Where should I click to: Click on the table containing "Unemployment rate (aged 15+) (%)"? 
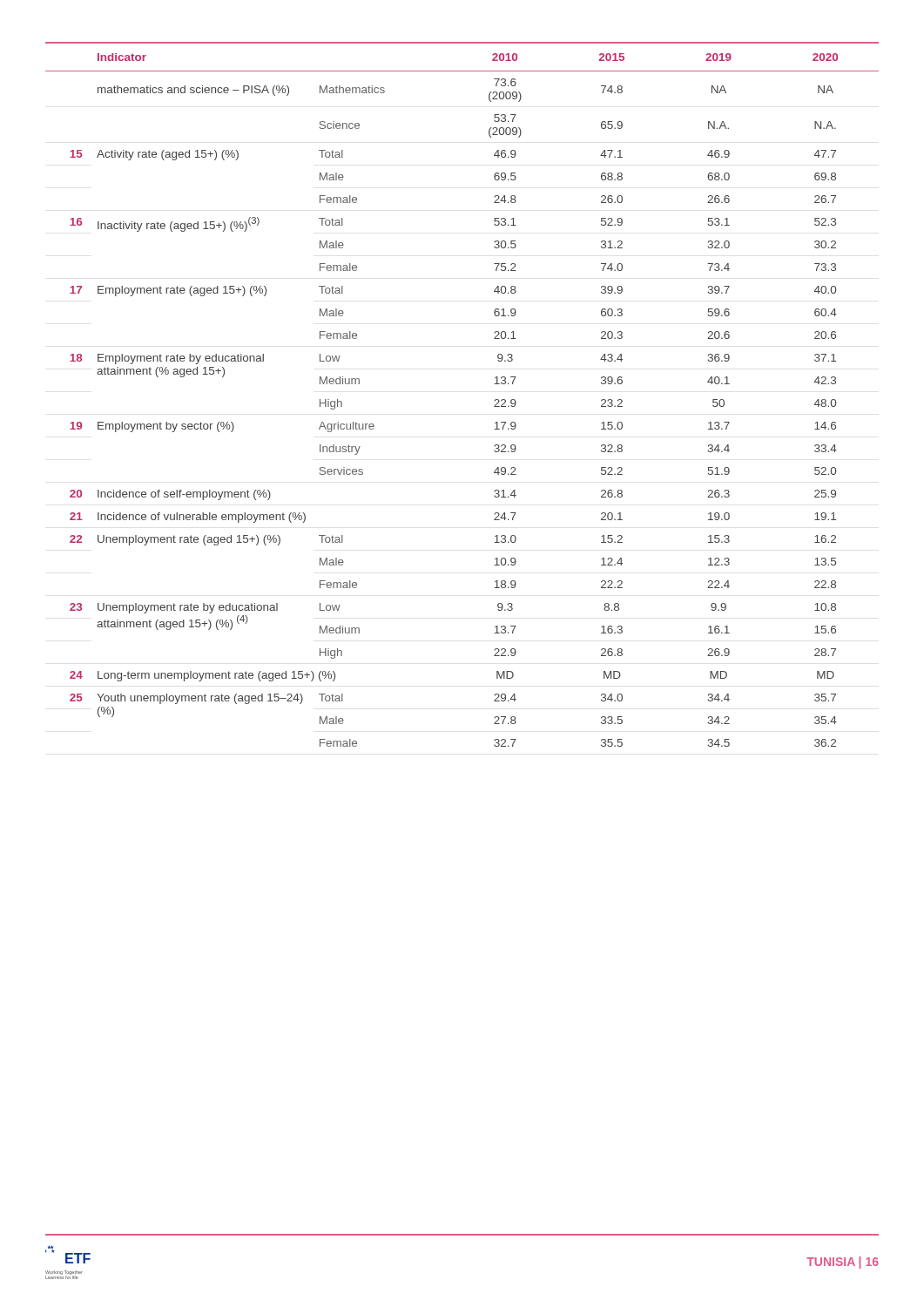(462, 398)
